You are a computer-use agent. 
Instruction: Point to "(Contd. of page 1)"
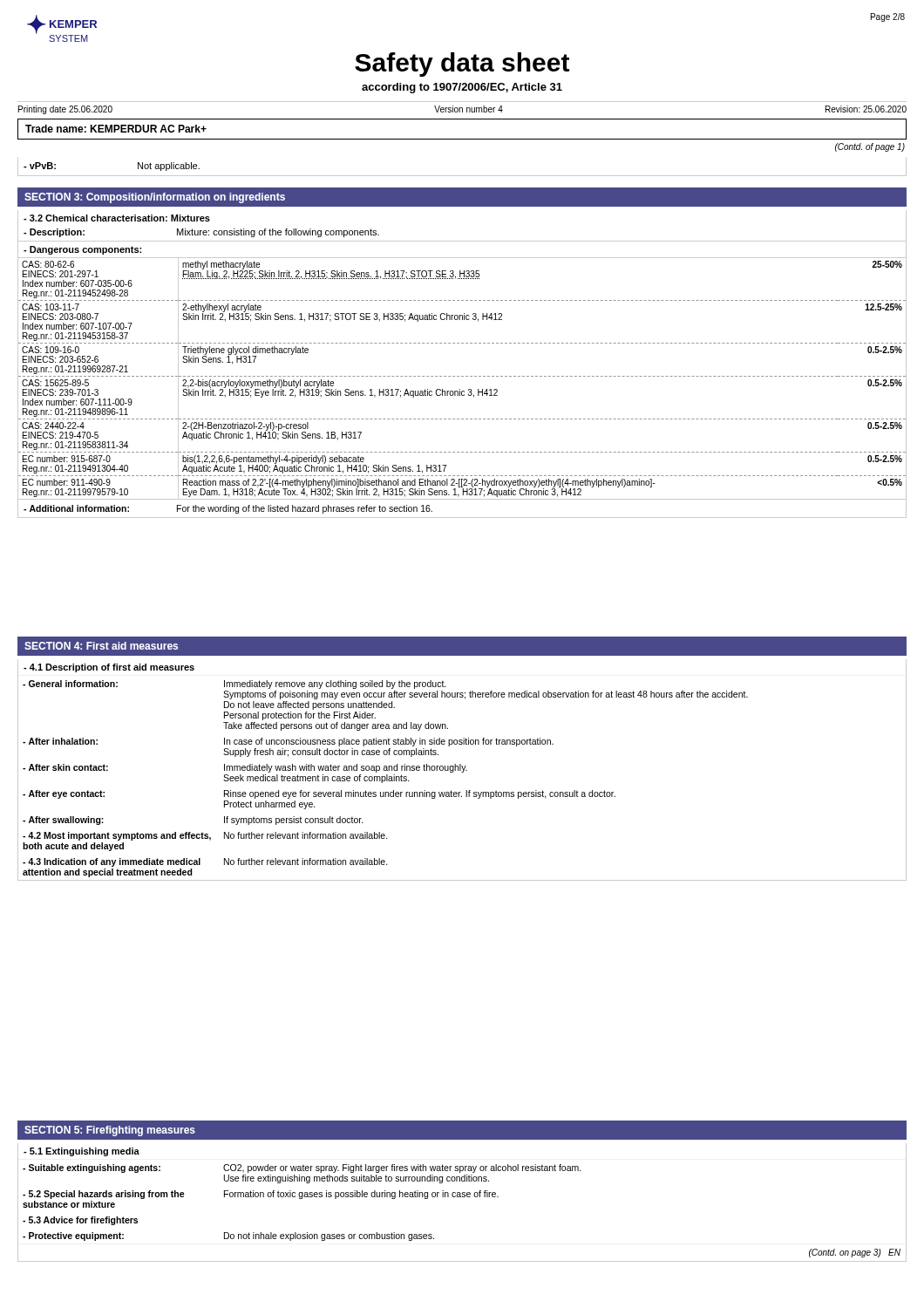click(870, 147)
